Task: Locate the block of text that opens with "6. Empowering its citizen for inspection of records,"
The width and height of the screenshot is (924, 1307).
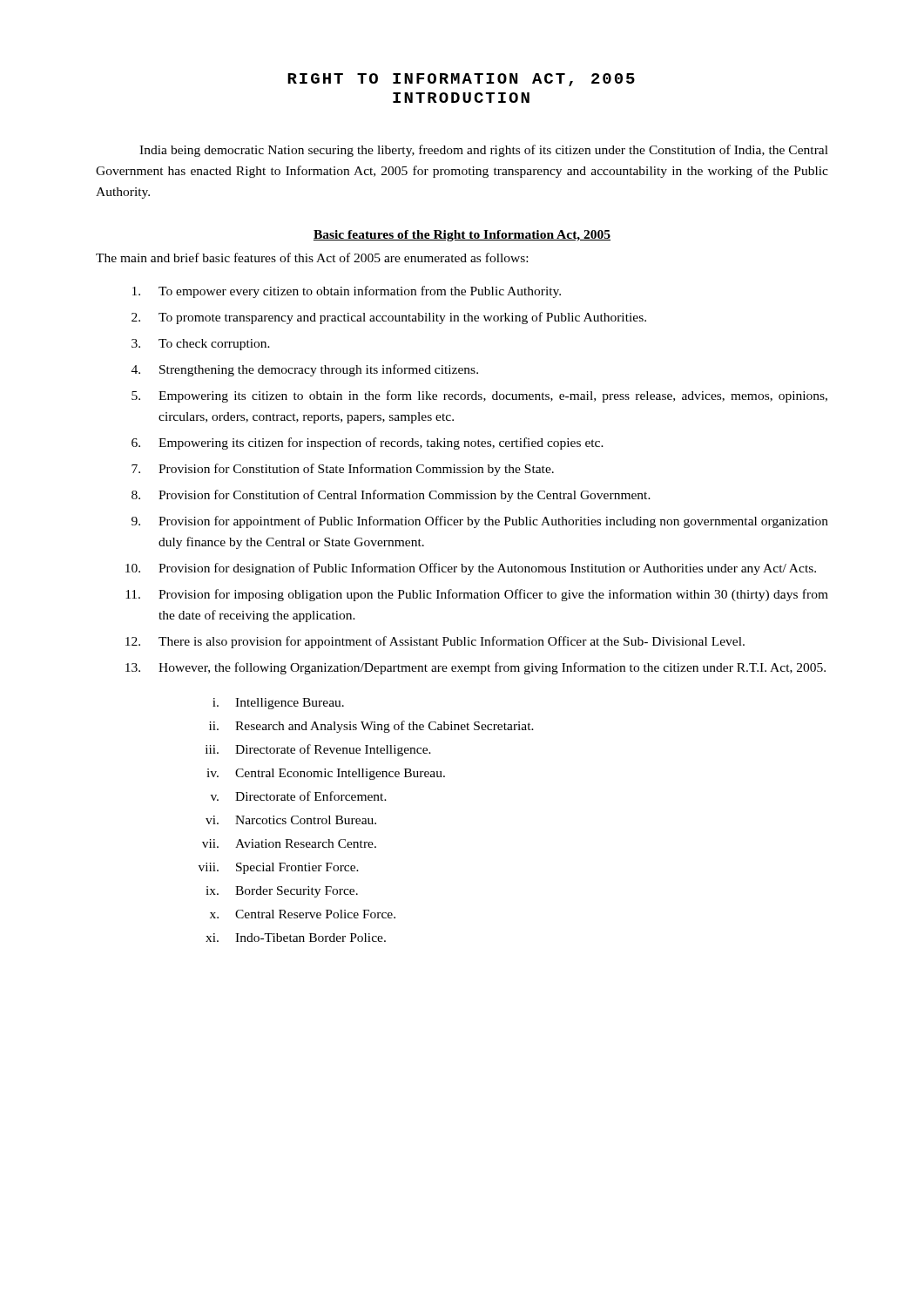Action: 462,443
